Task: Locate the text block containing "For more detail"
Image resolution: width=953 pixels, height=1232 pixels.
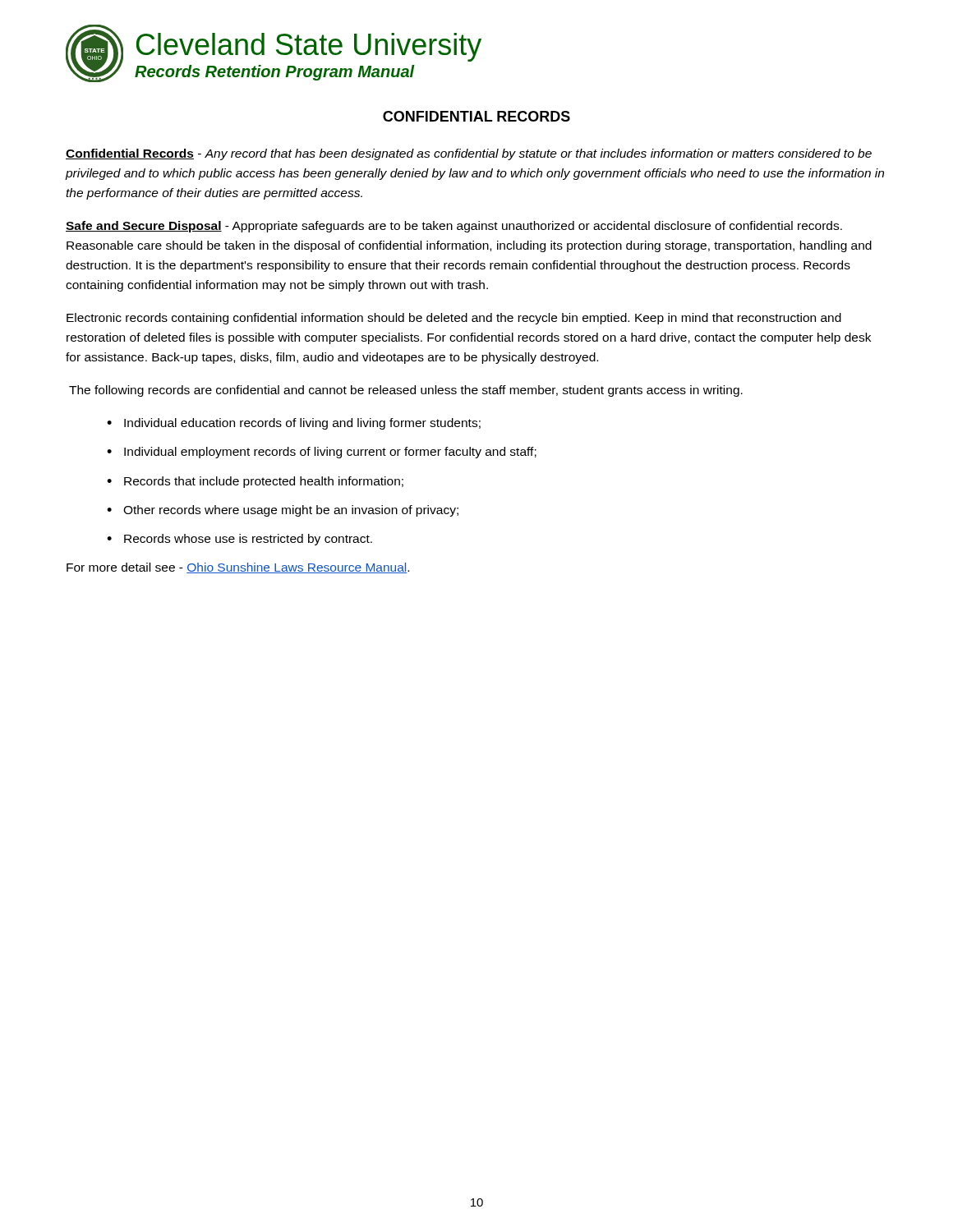Action: click(238, 567)
